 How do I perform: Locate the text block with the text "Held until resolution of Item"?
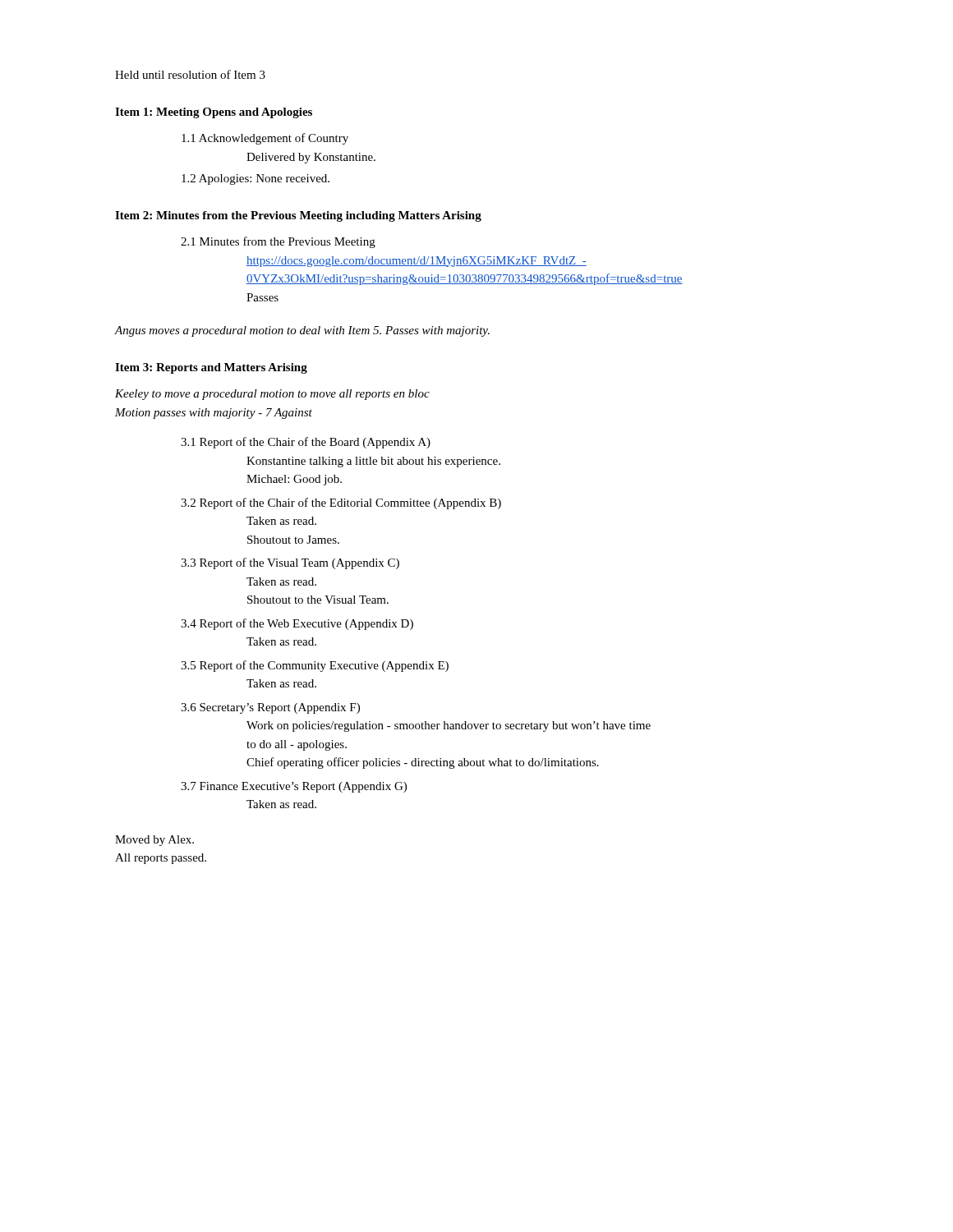coord(190,75)
